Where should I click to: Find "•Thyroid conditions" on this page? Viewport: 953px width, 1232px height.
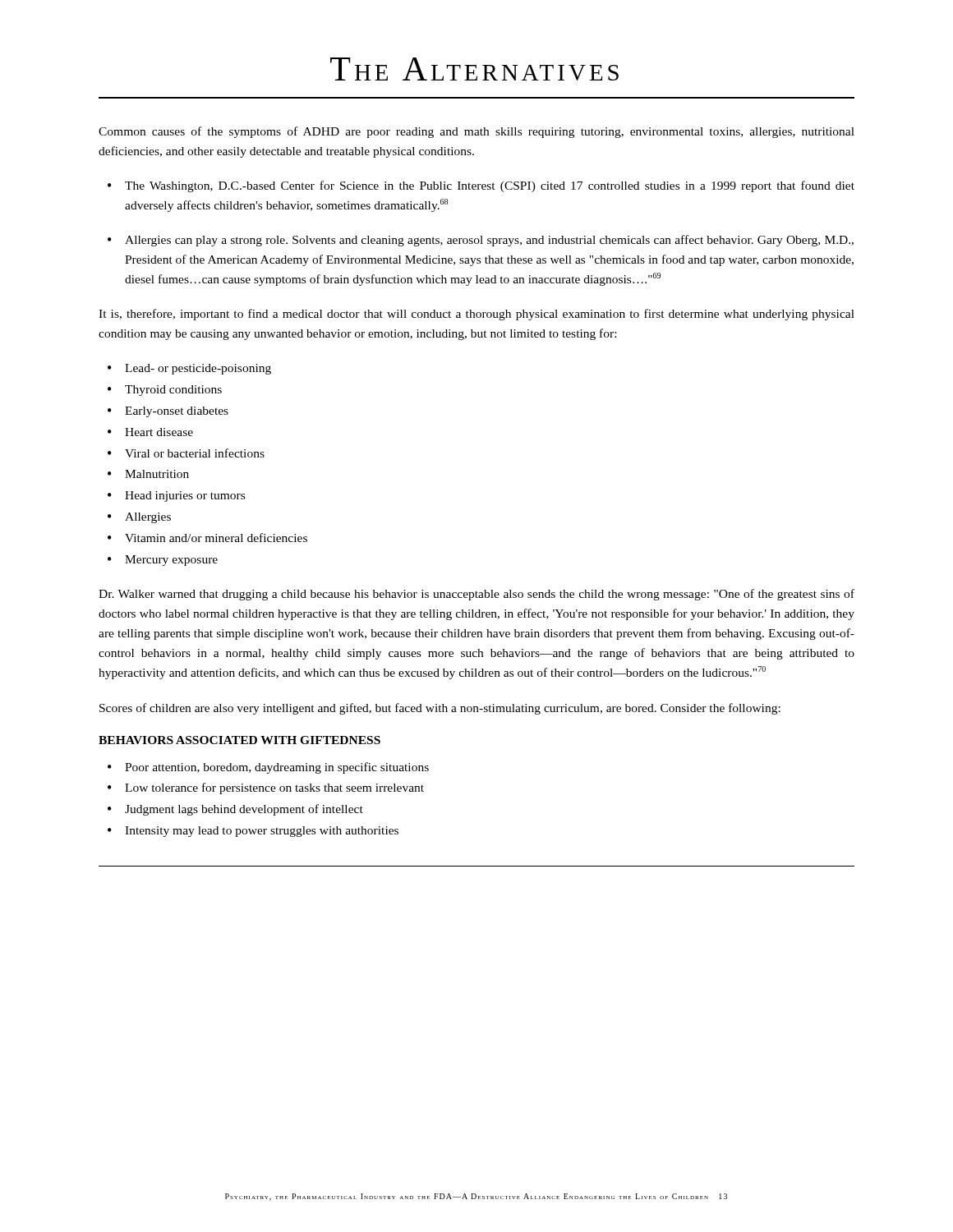click(164, 390)
